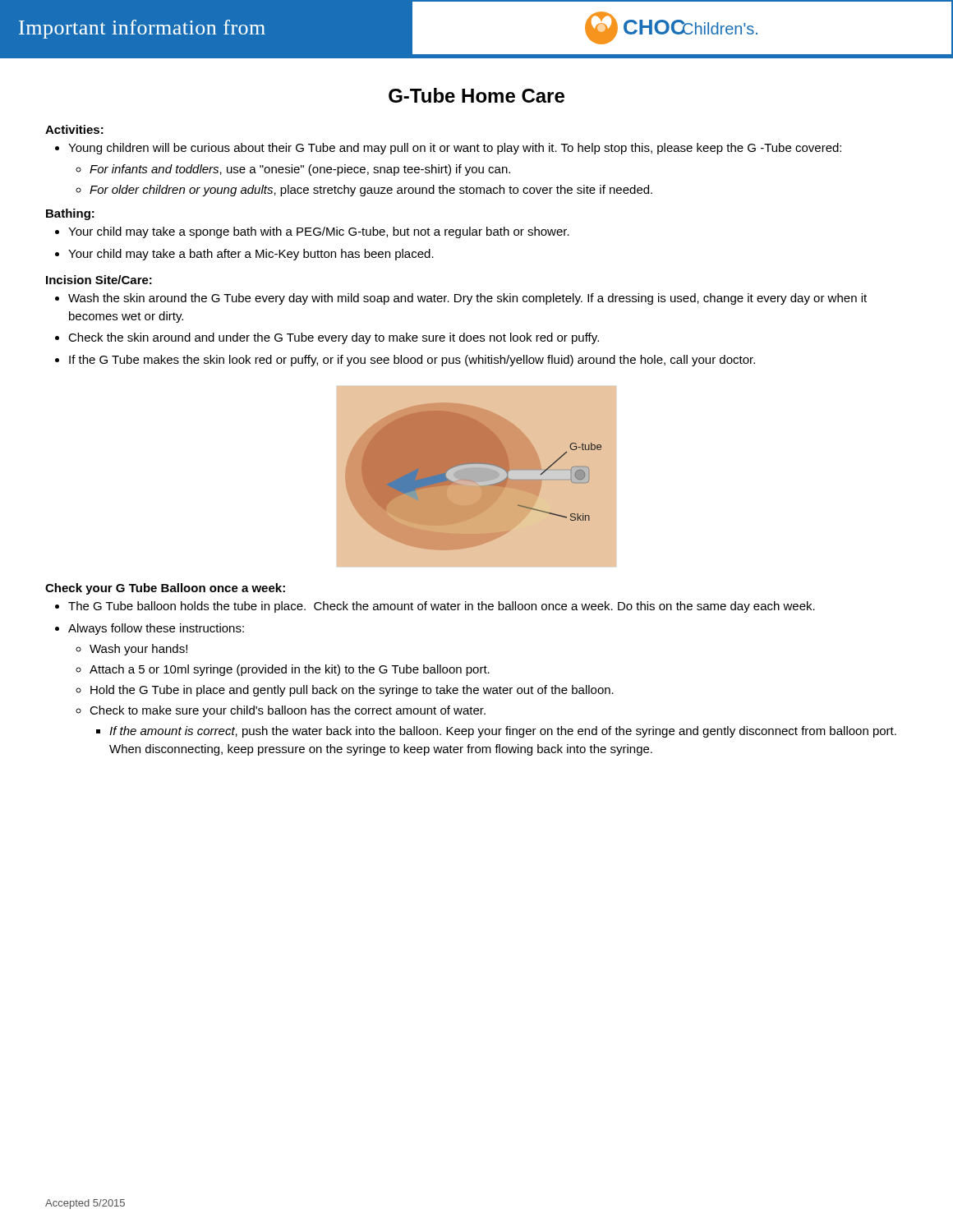Click on the list item containing "Always follow these instructions: Wash"
Image resolution: width=953 pixels, height=1232 pixels.
(x=476, y=688)
